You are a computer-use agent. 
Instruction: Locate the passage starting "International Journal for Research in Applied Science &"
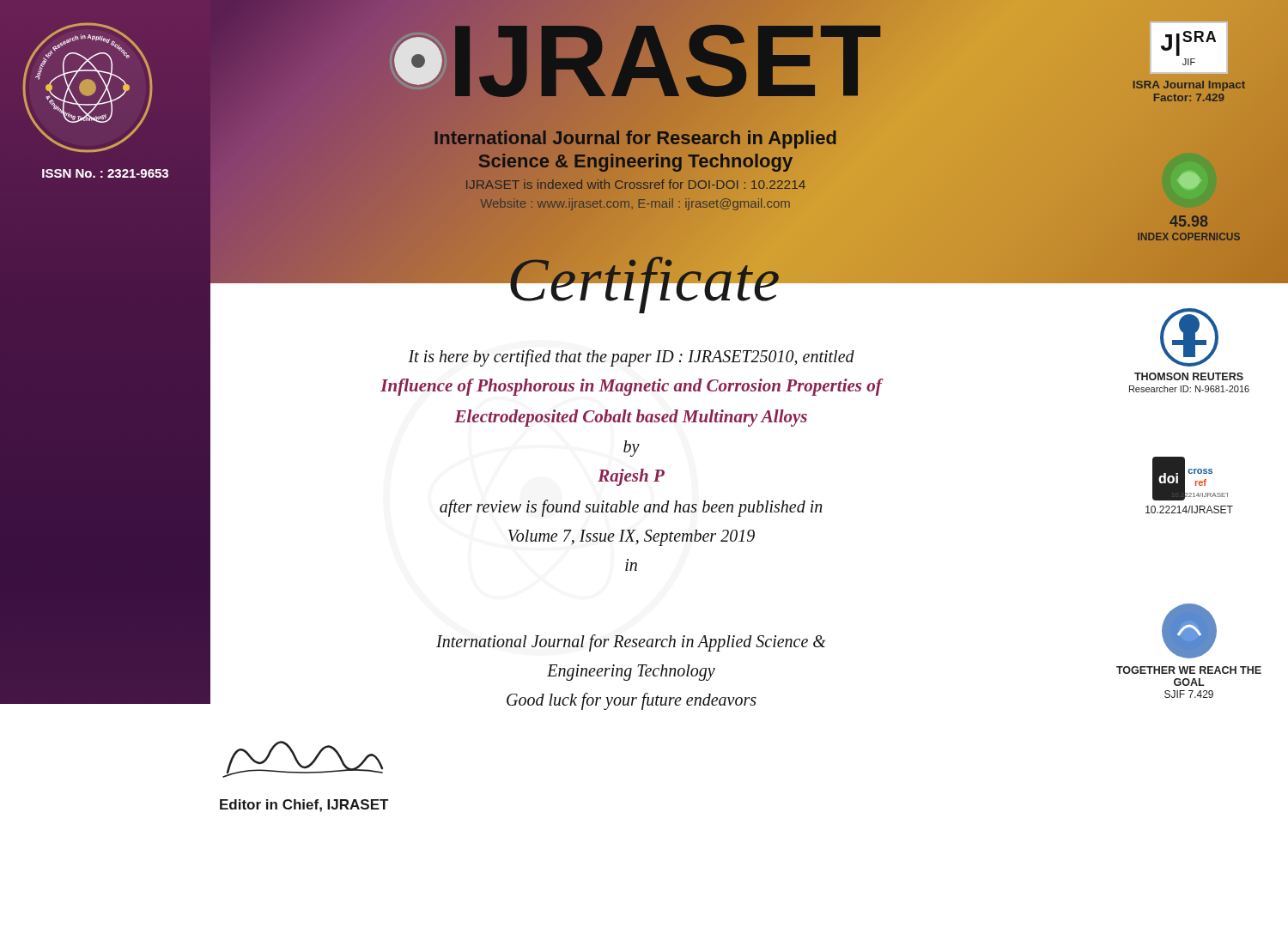coord(631,670)
